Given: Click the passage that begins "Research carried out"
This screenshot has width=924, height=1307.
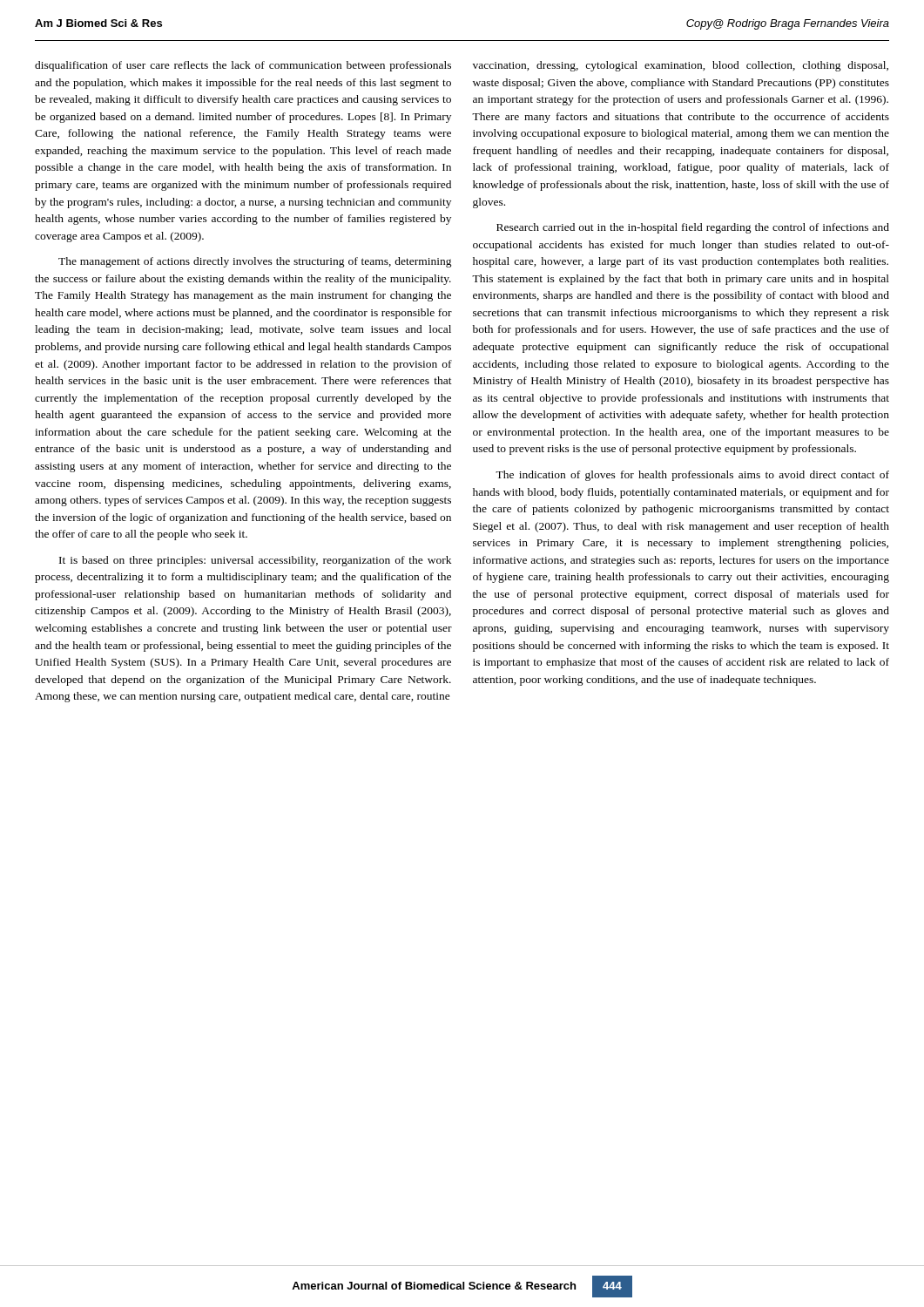Looking at the screenshot, I should click(x=681, y=338).
